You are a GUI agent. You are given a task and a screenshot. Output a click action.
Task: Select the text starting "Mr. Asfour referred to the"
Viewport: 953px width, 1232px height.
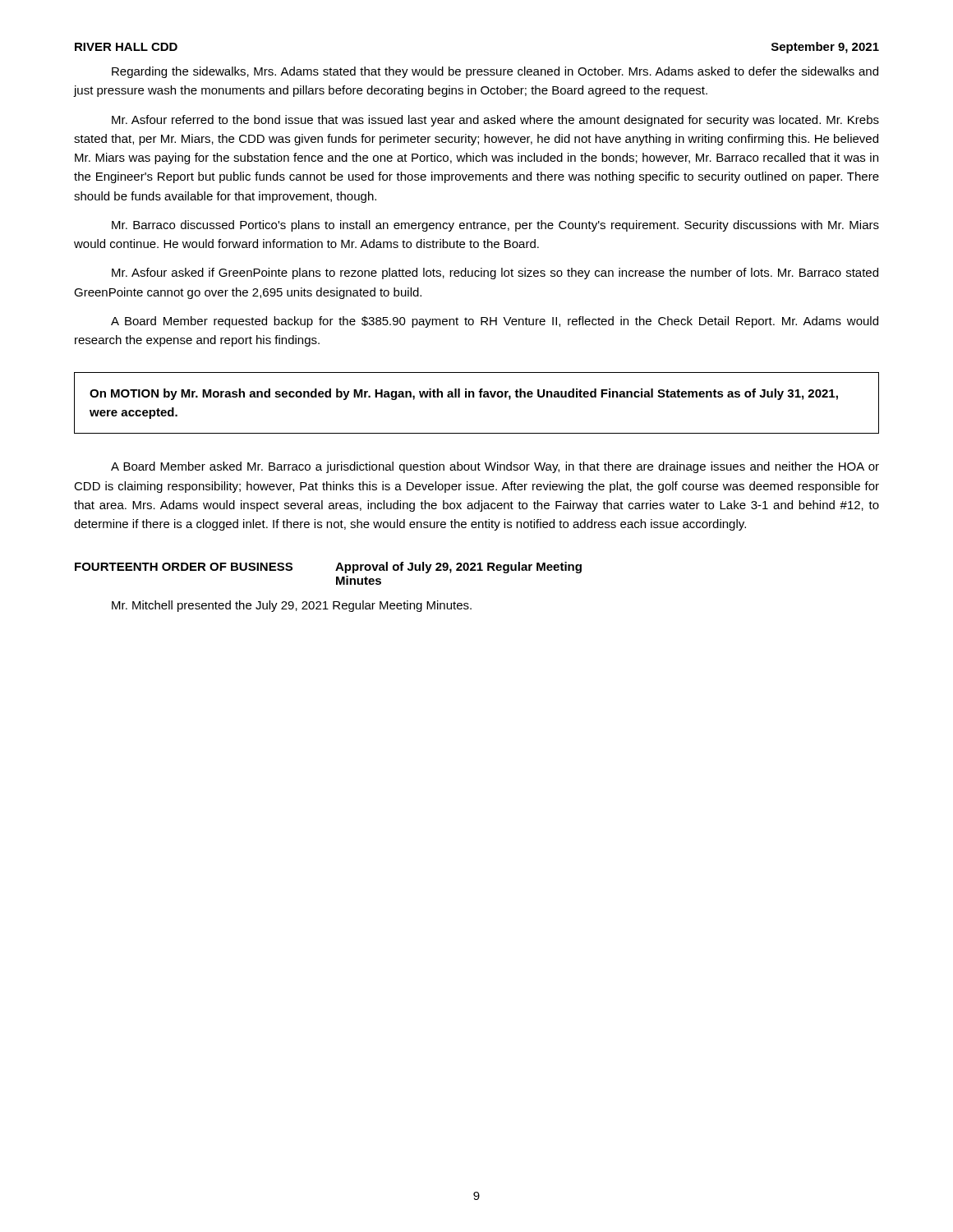476,157
